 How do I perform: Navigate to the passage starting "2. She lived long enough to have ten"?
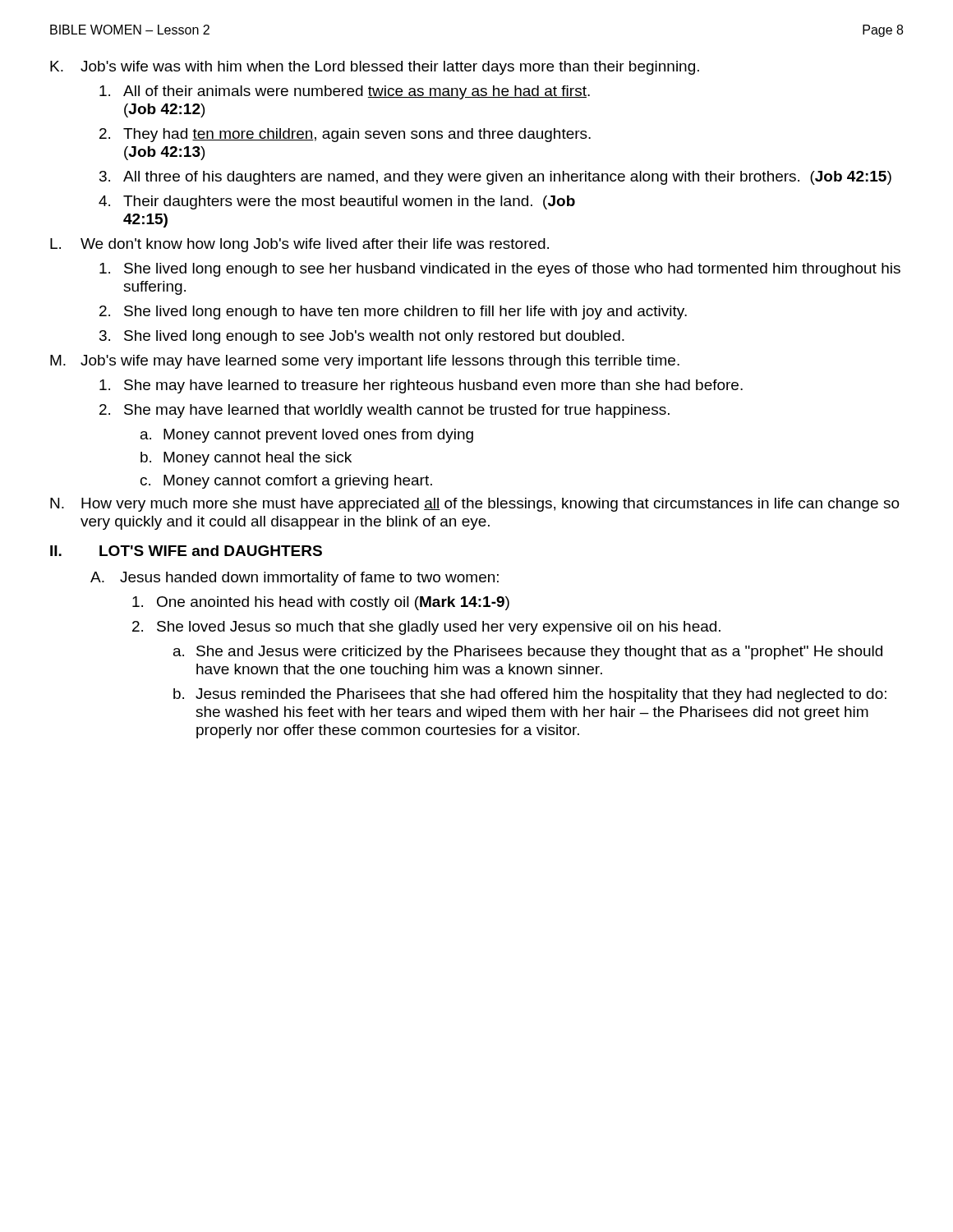[x=393, y=311]
